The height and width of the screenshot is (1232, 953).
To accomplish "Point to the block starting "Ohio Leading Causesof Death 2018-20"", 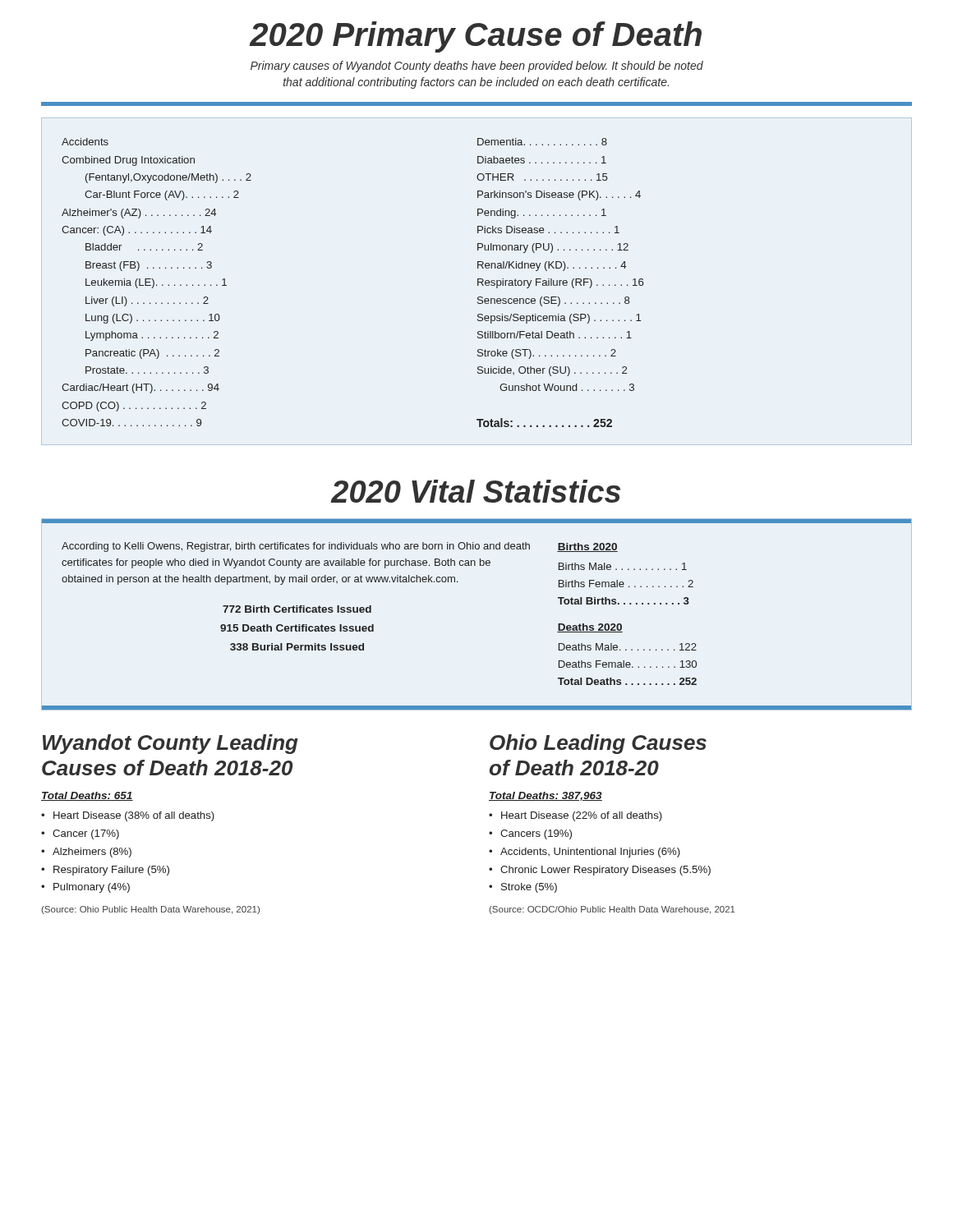I will [598, 755].
